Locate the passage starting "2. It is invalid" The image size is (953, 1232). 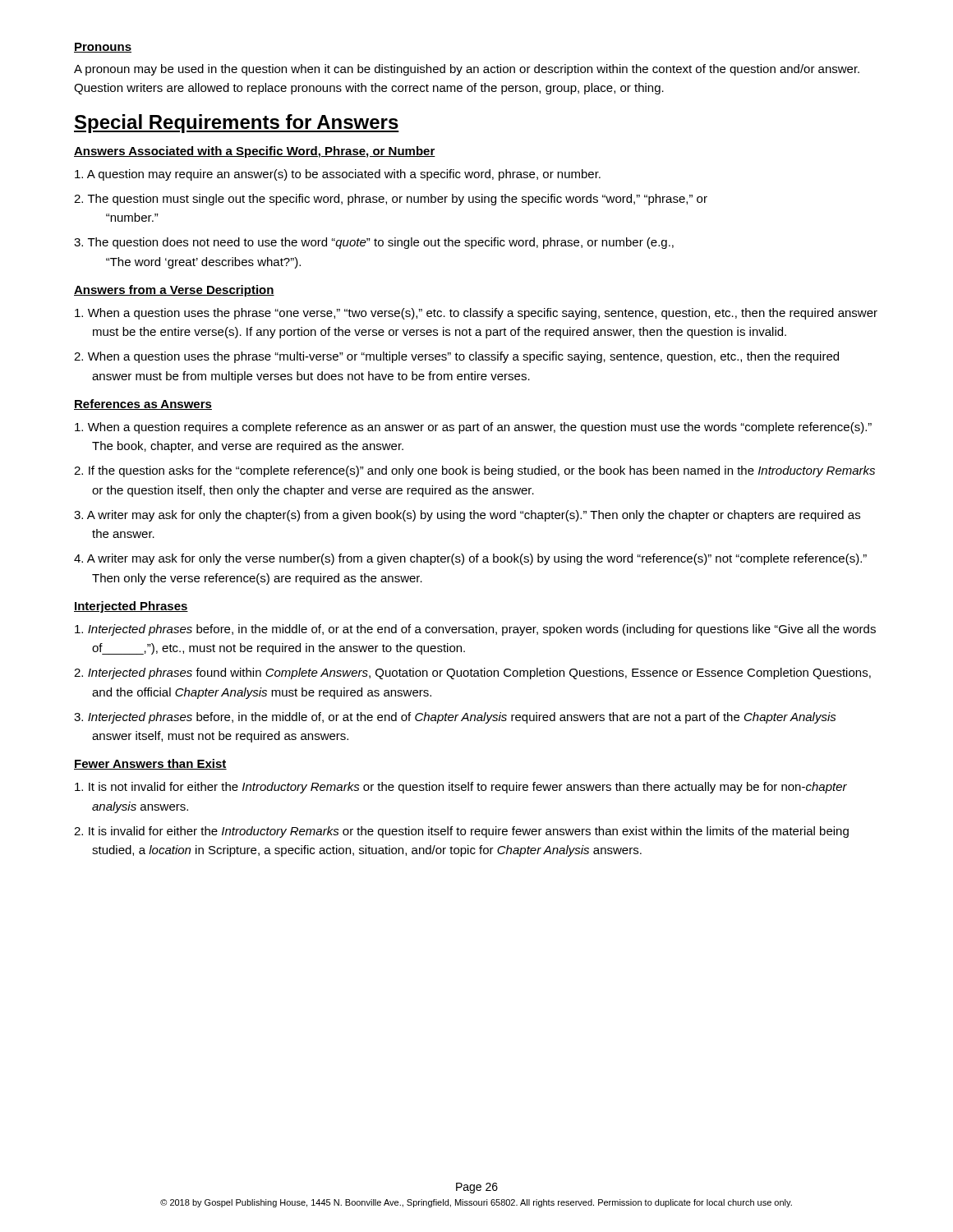tap(462, 840)
